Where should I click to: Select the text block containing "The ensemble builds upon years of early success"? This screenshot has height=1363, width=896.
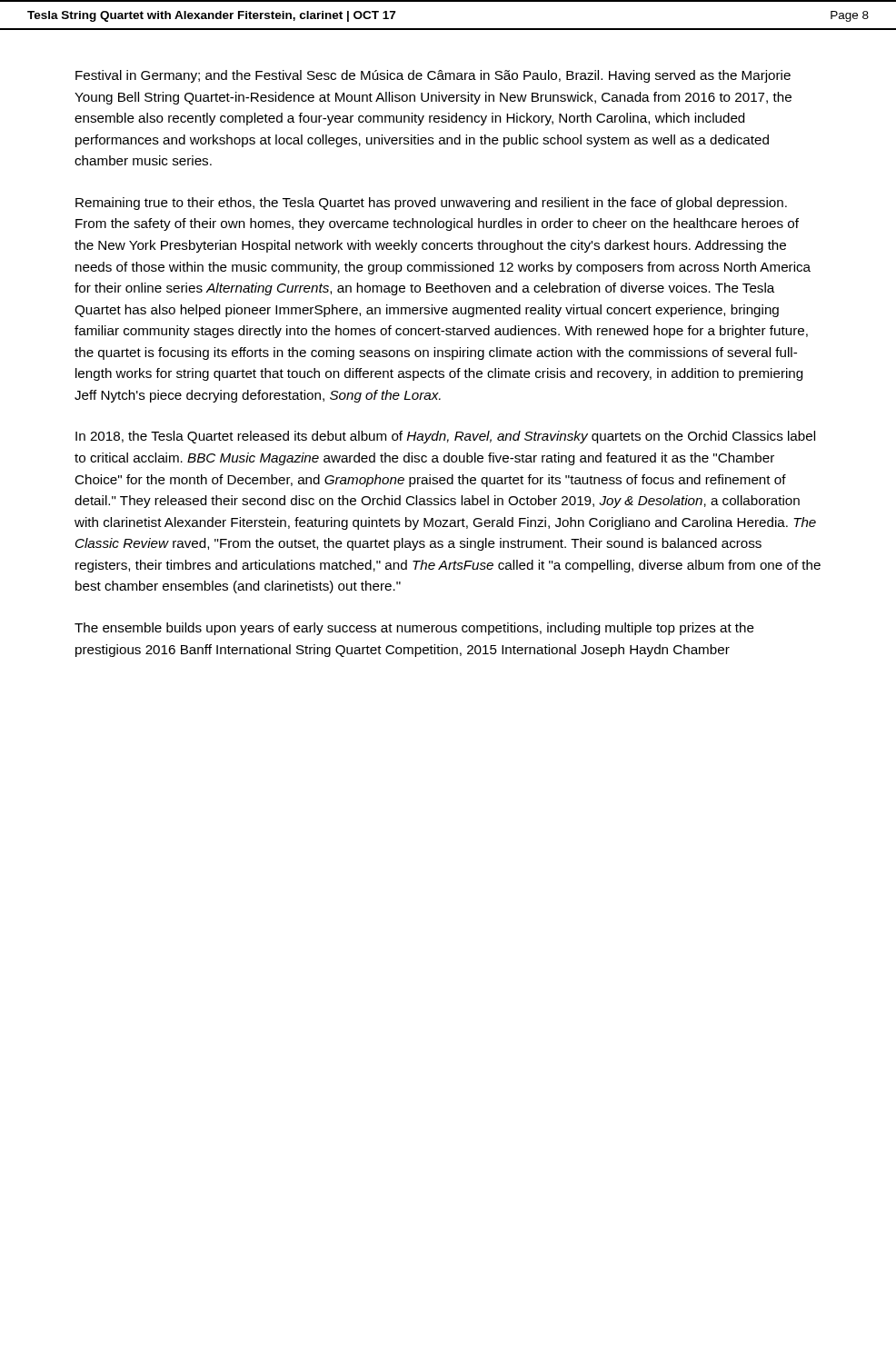point(414,638)
